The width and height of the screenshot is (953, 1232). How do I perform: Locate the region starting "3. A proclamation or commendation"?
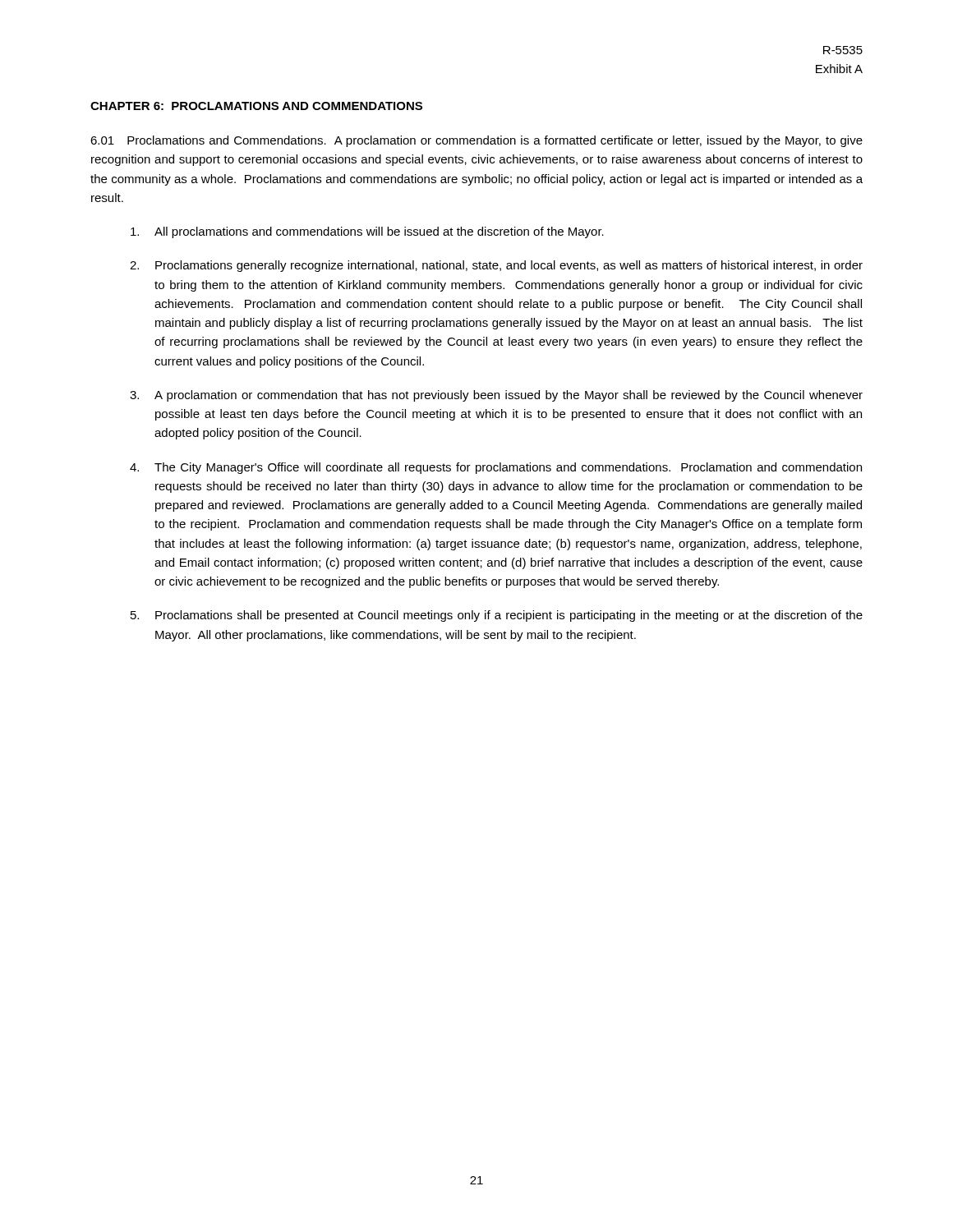tap(496, 414)
